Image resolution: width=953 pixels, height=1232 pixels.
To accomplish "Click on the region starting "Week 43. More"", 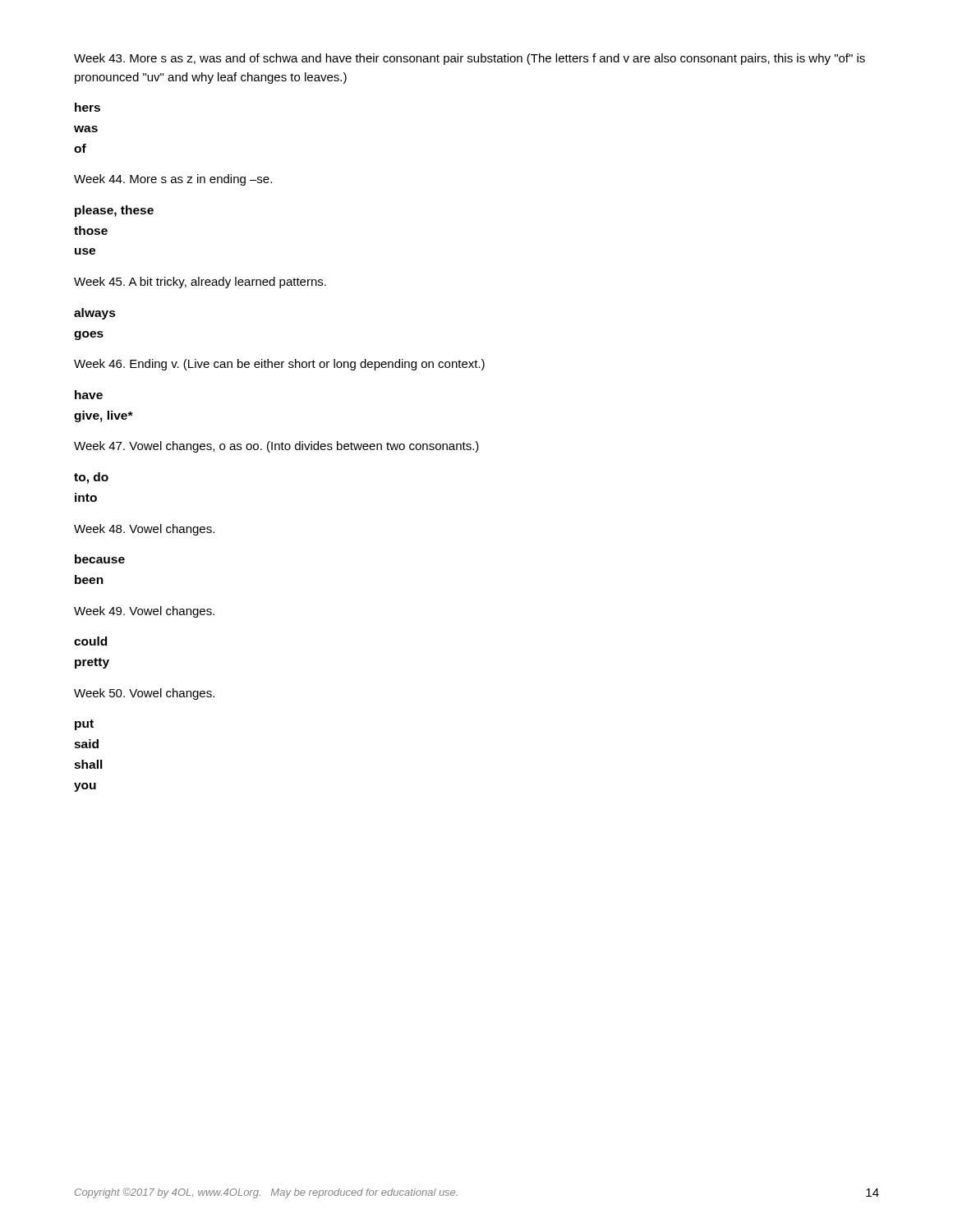I will pos(470,67).
